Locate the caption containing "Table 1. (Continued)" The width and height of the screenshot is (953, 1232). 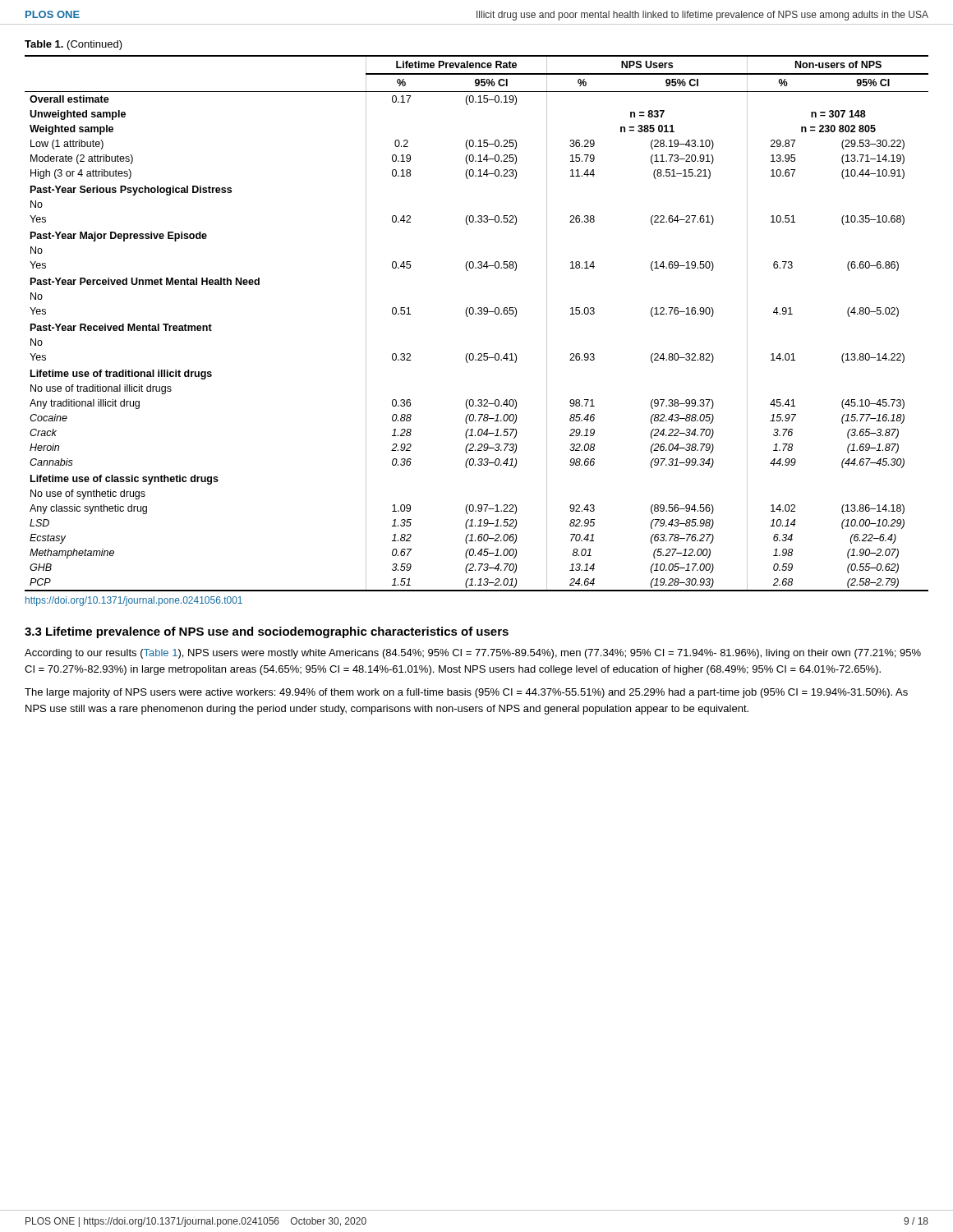[74, 44]
